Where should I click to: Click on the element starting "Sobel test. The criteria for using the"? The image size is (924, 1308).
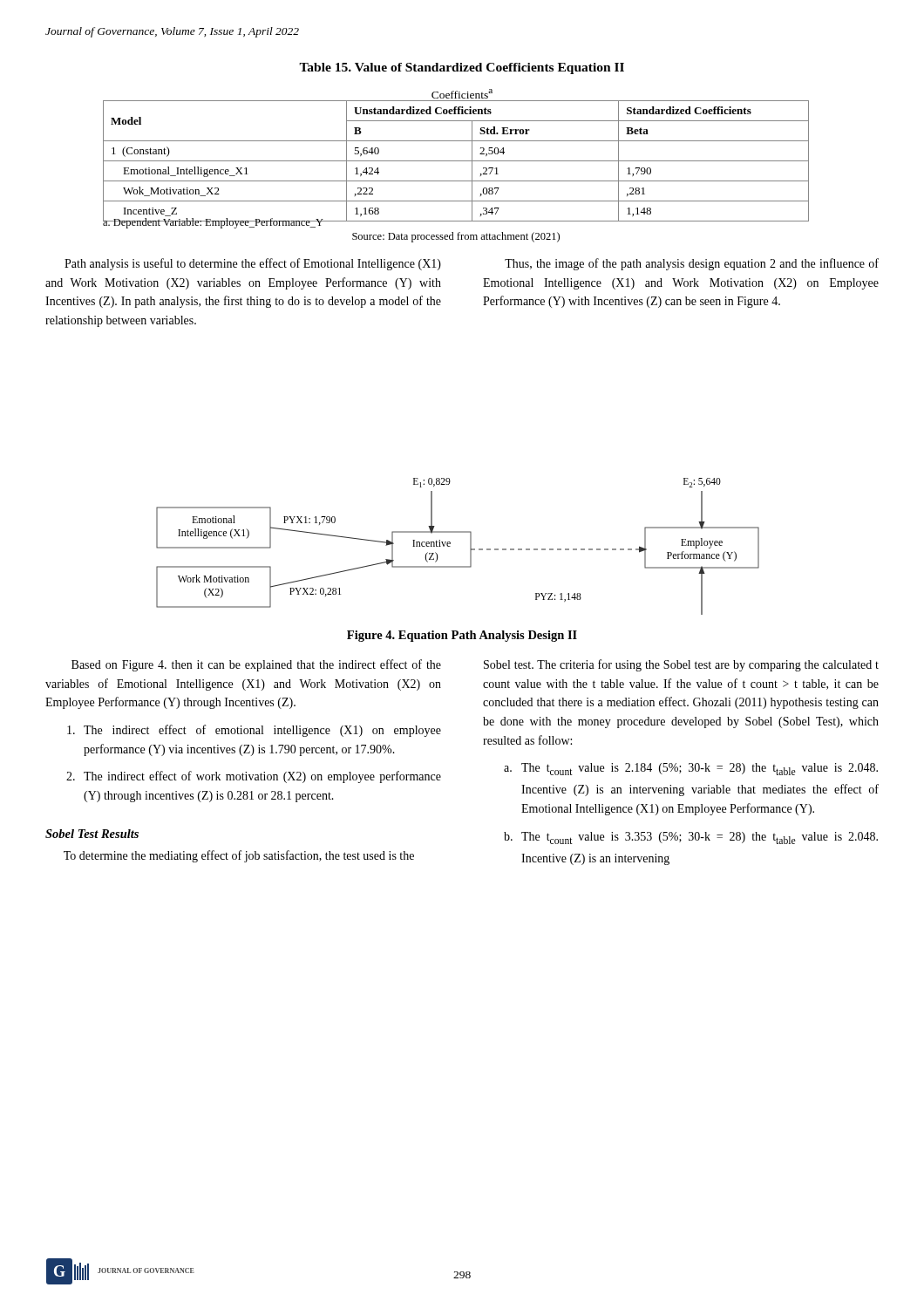click(681, 703)
